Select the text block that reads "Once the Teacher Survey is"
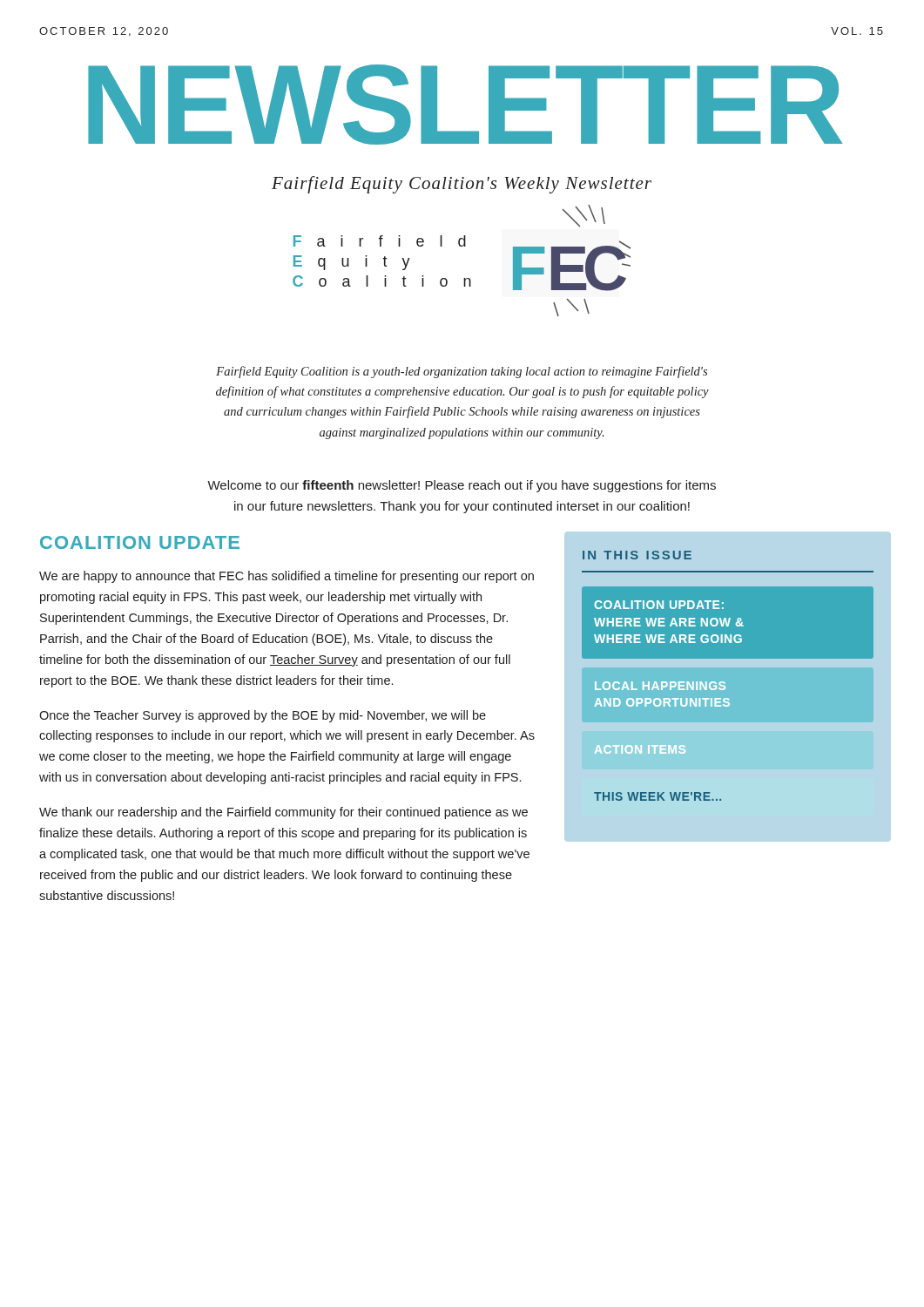The width and height of the screenshot is (924, 1307). click(x=287, y=747)
